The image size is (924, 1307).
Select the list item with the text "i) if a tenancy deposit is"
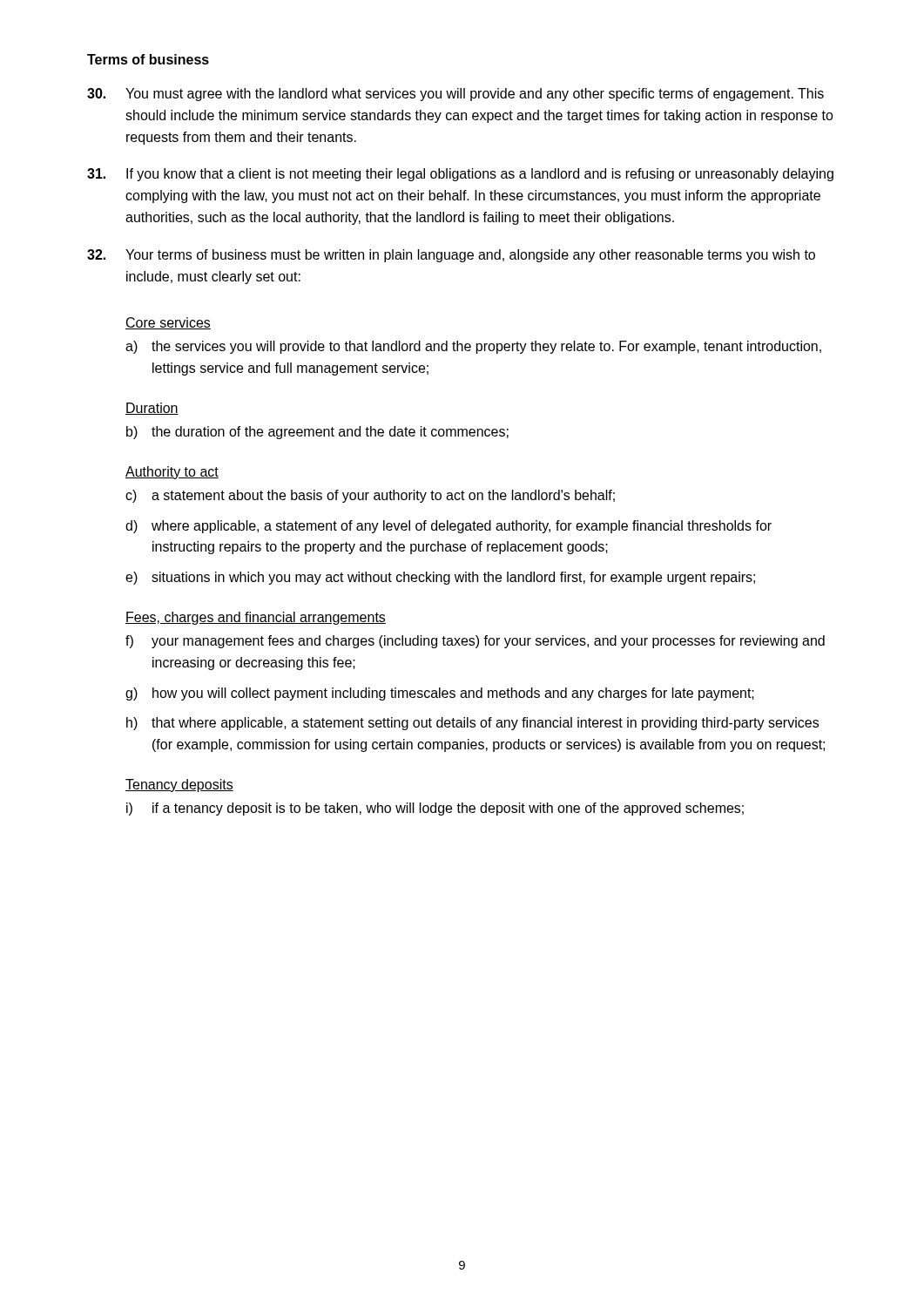click(x=481, y=809)
